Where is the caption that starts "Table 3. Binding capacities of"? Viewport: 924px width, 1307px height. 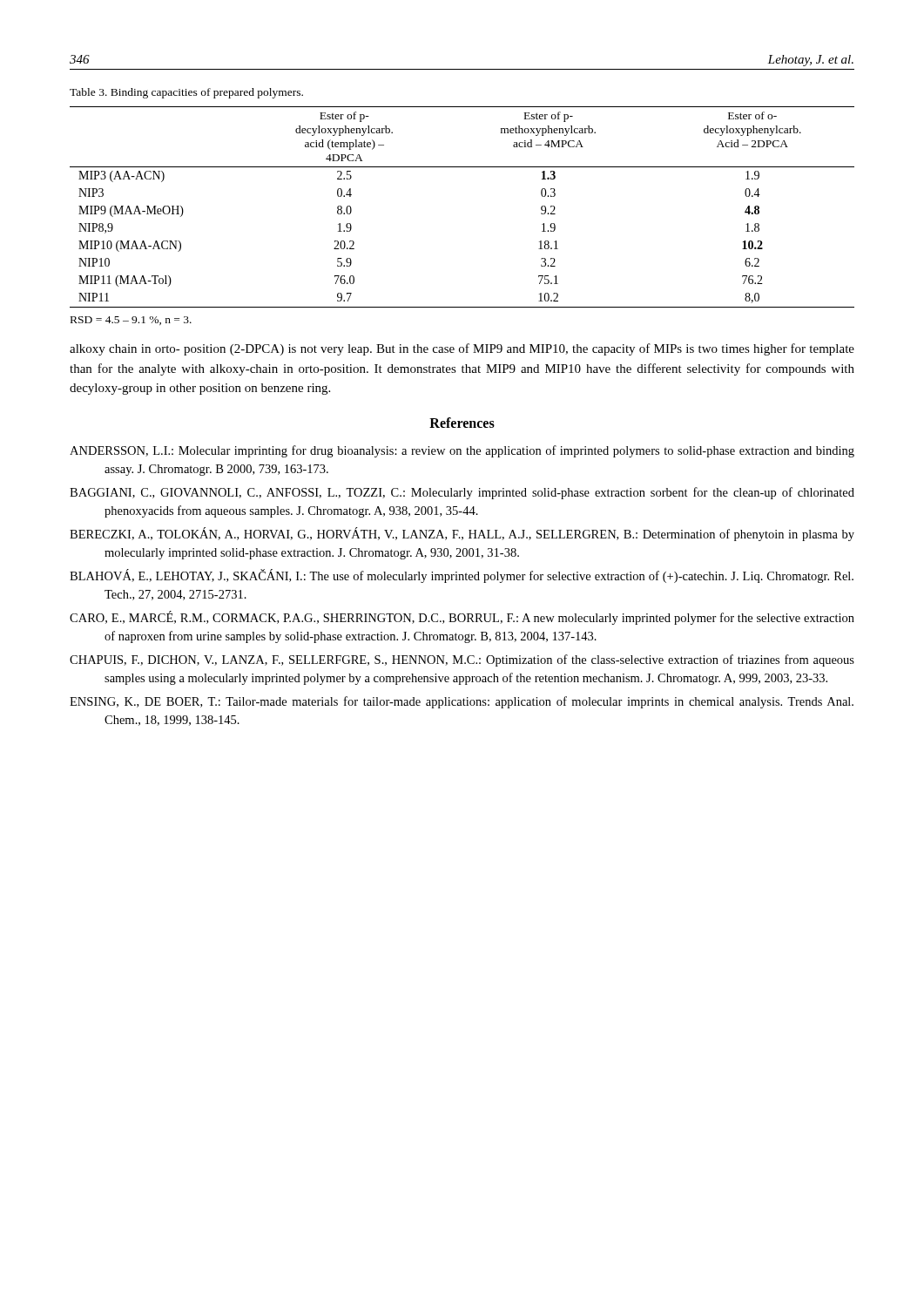point(187,92)
